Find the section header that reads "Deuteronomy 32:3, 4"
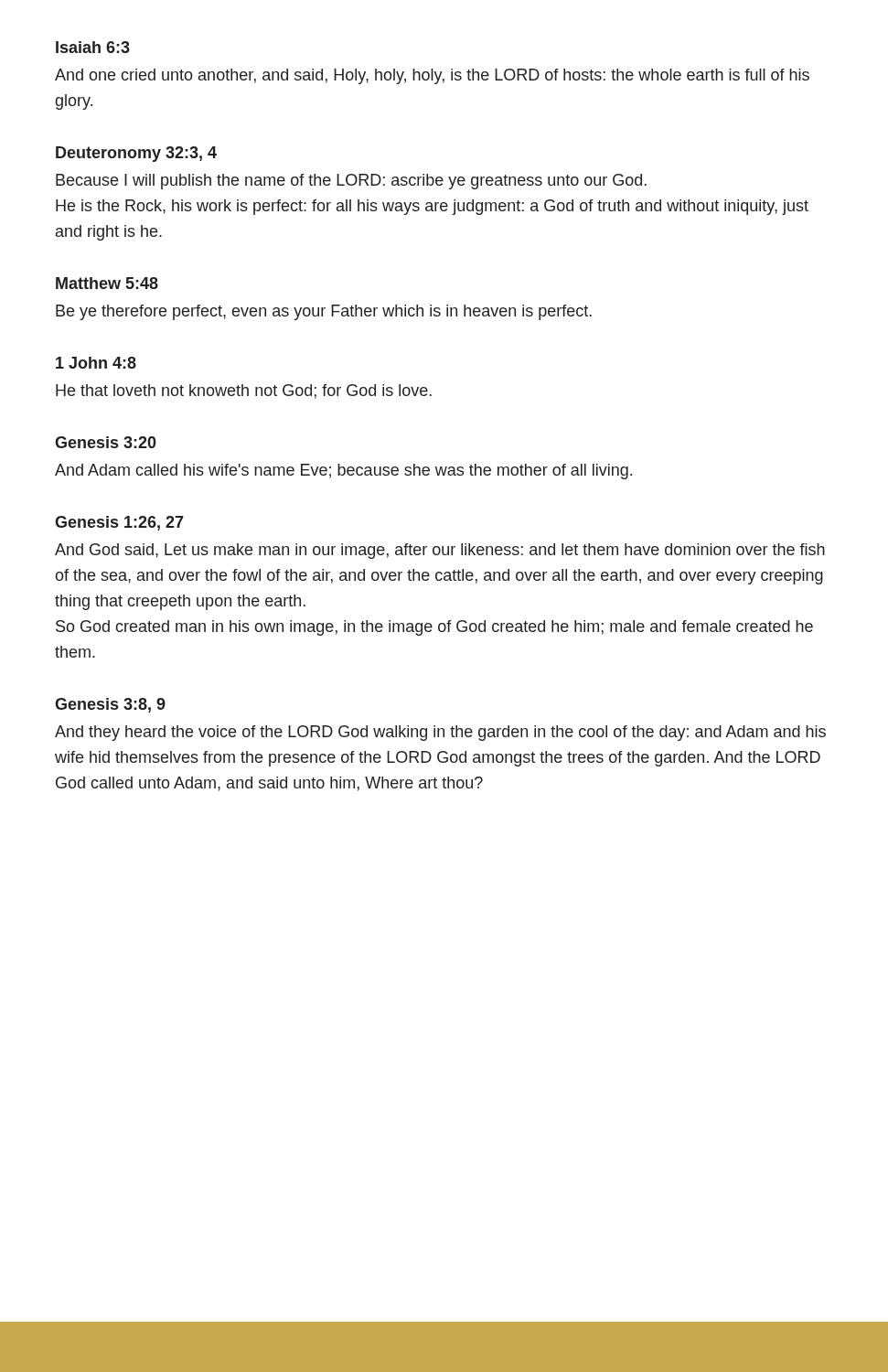The height and width of the screenshot is (1372, 888). pyautogui.click(x=136, y=153)
